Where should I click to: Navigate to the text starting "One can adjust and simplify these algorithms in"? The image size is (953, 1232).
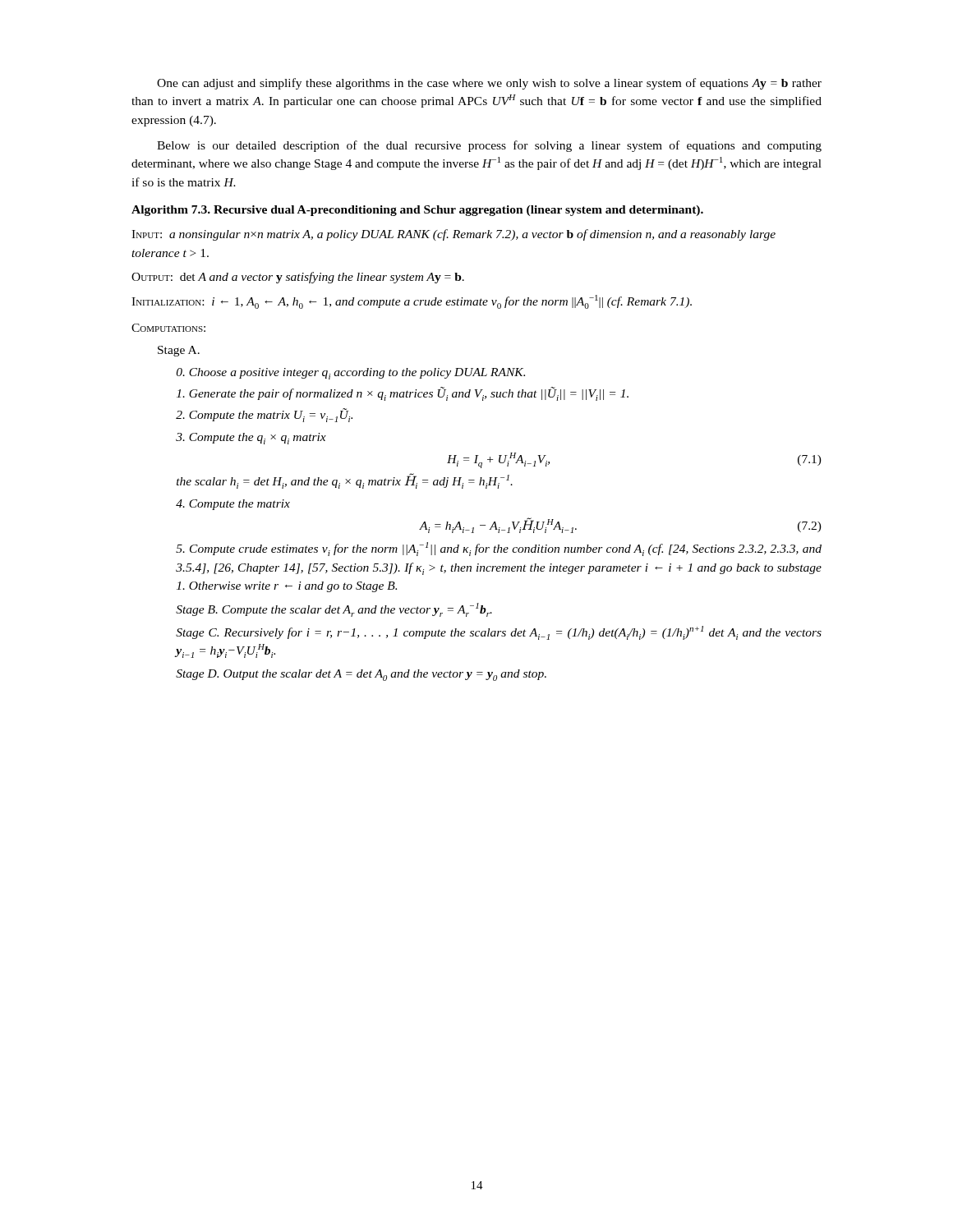[476, 133]
